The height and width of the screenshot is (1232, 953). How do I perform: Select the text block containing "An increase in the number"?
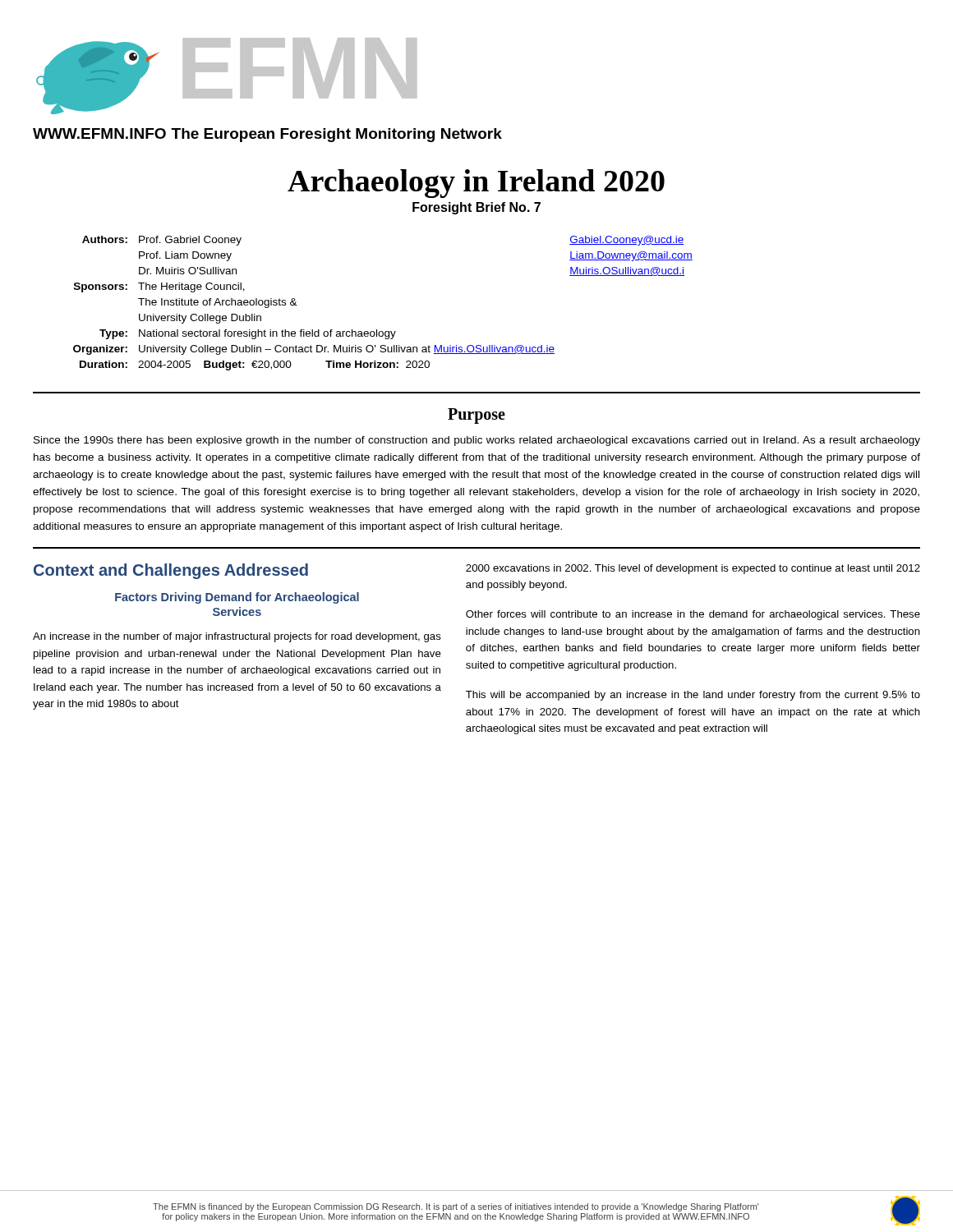click(237, 670)
